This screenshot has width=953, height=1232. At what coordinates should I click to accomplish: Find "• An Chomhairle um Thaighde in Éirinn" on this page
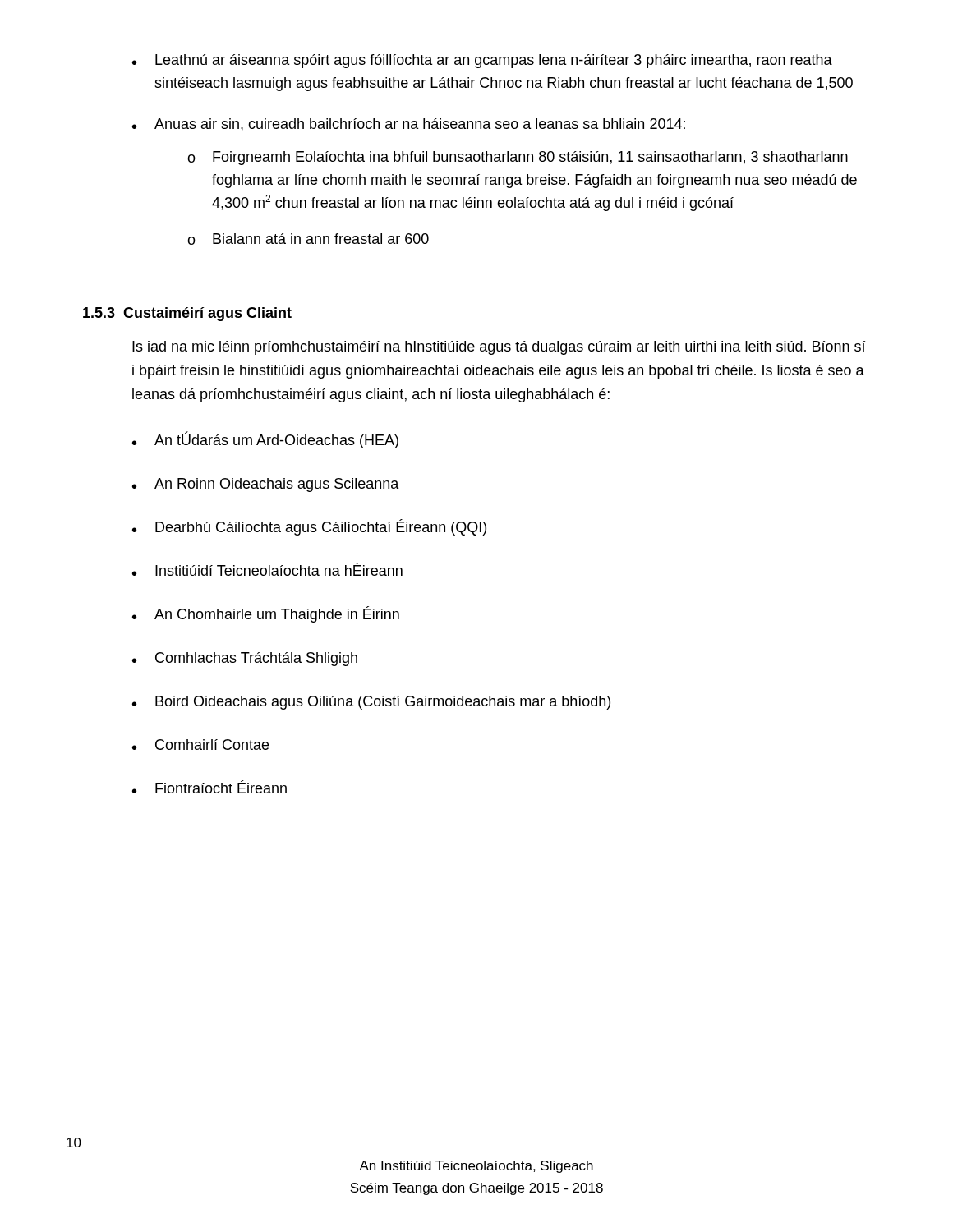click(x=266, y=614)
